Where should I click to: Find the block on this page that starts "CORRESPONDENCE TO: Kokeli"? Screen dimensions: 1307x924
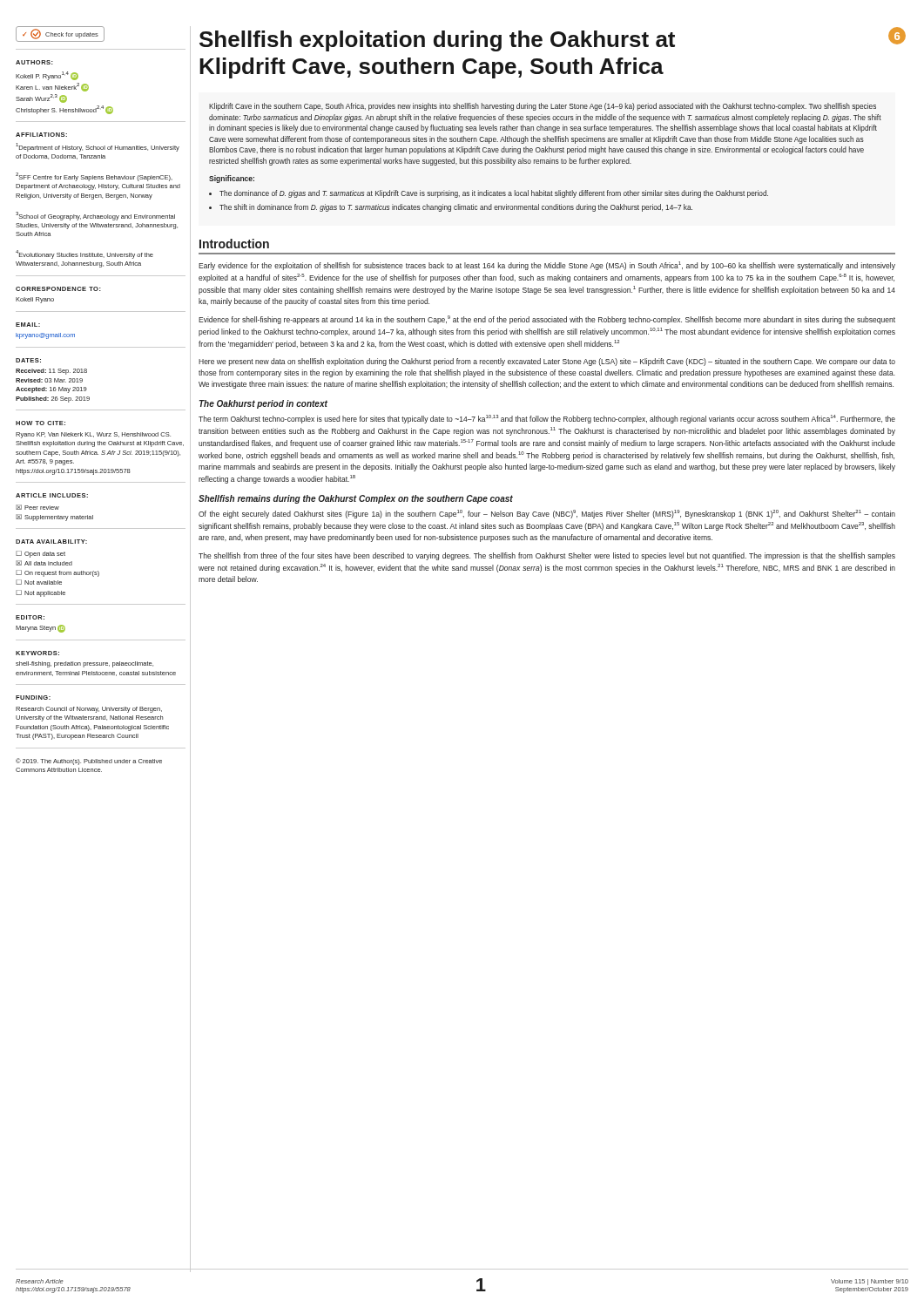(x=101, y=294)
